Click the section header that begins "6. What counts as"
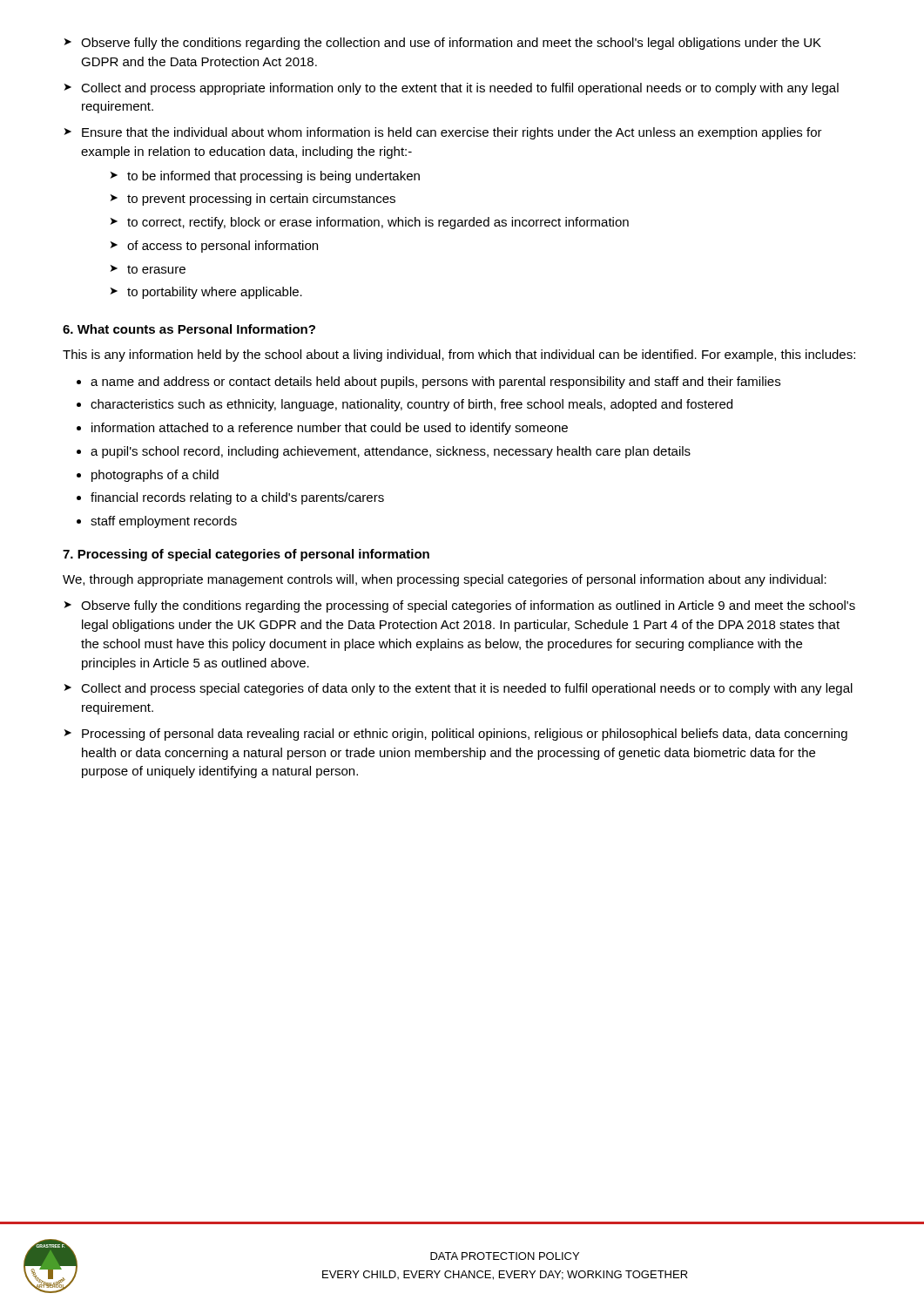Image resolution: width=924 pixels, height=1307 pixels. click(x=189, y=329)
